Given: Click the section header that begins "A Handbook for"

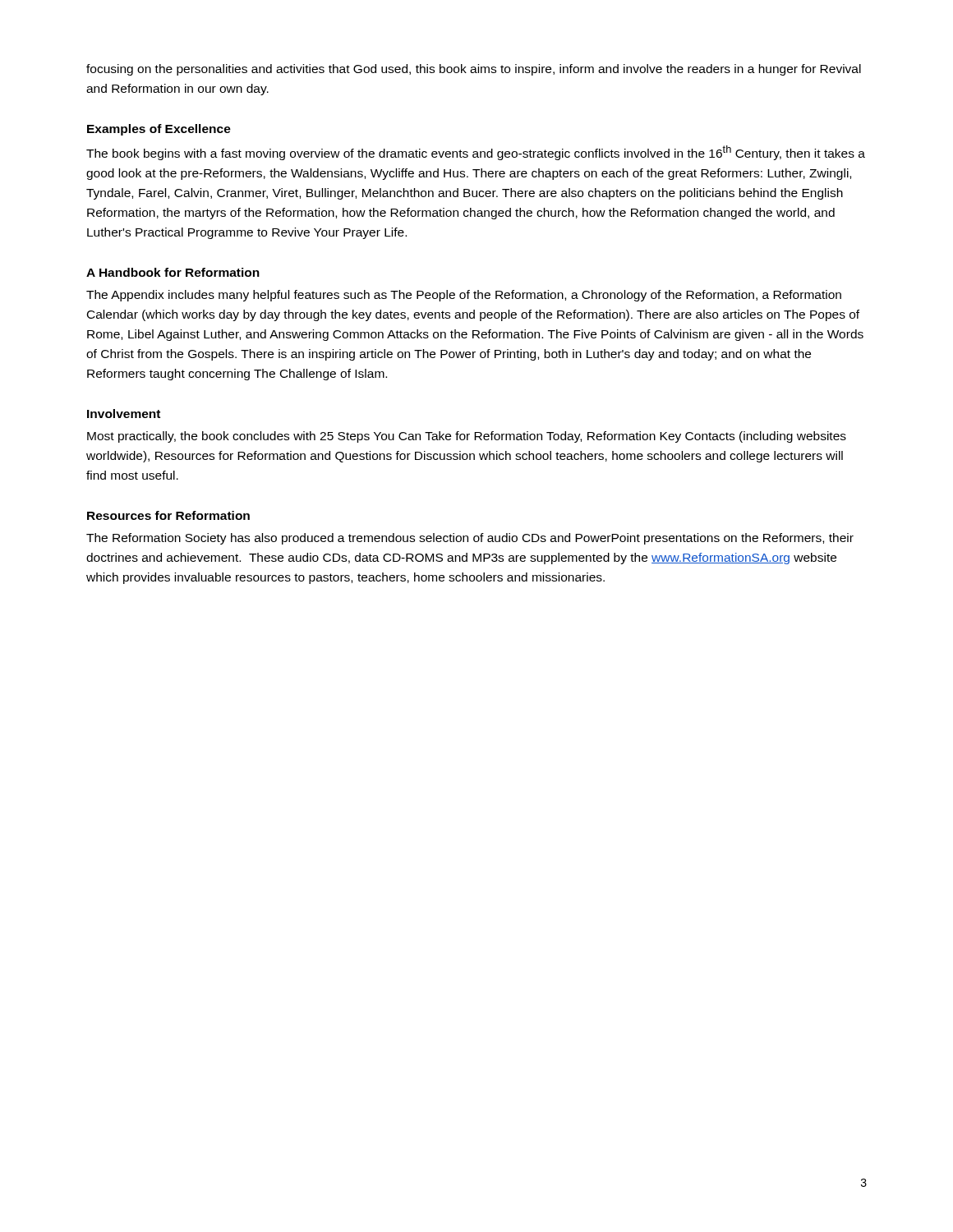Looking at the screenshot, I should (x=173, y=272).
